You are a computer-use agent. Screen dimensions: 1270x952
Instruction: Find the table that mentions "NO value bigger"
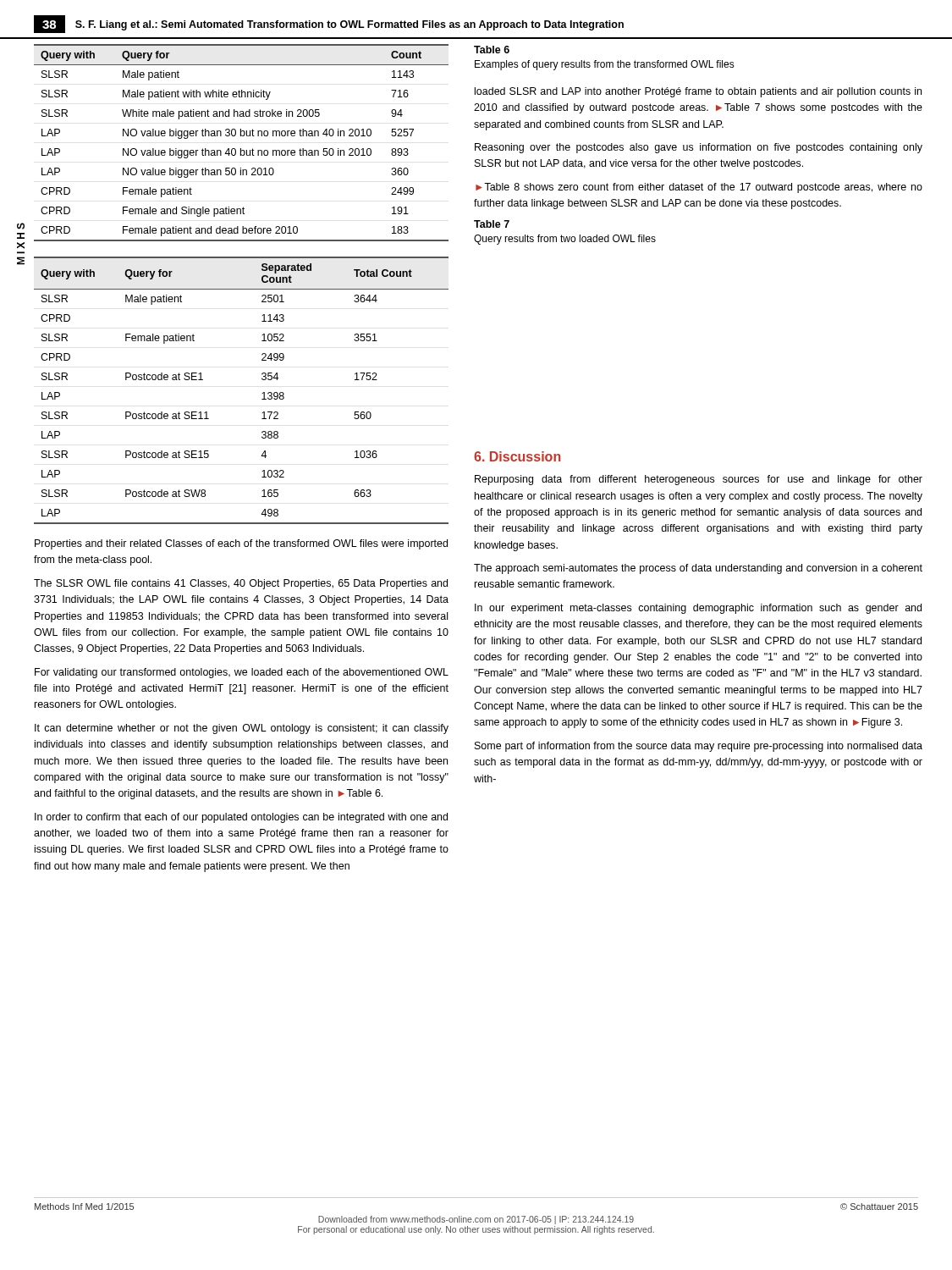(241, 143)
